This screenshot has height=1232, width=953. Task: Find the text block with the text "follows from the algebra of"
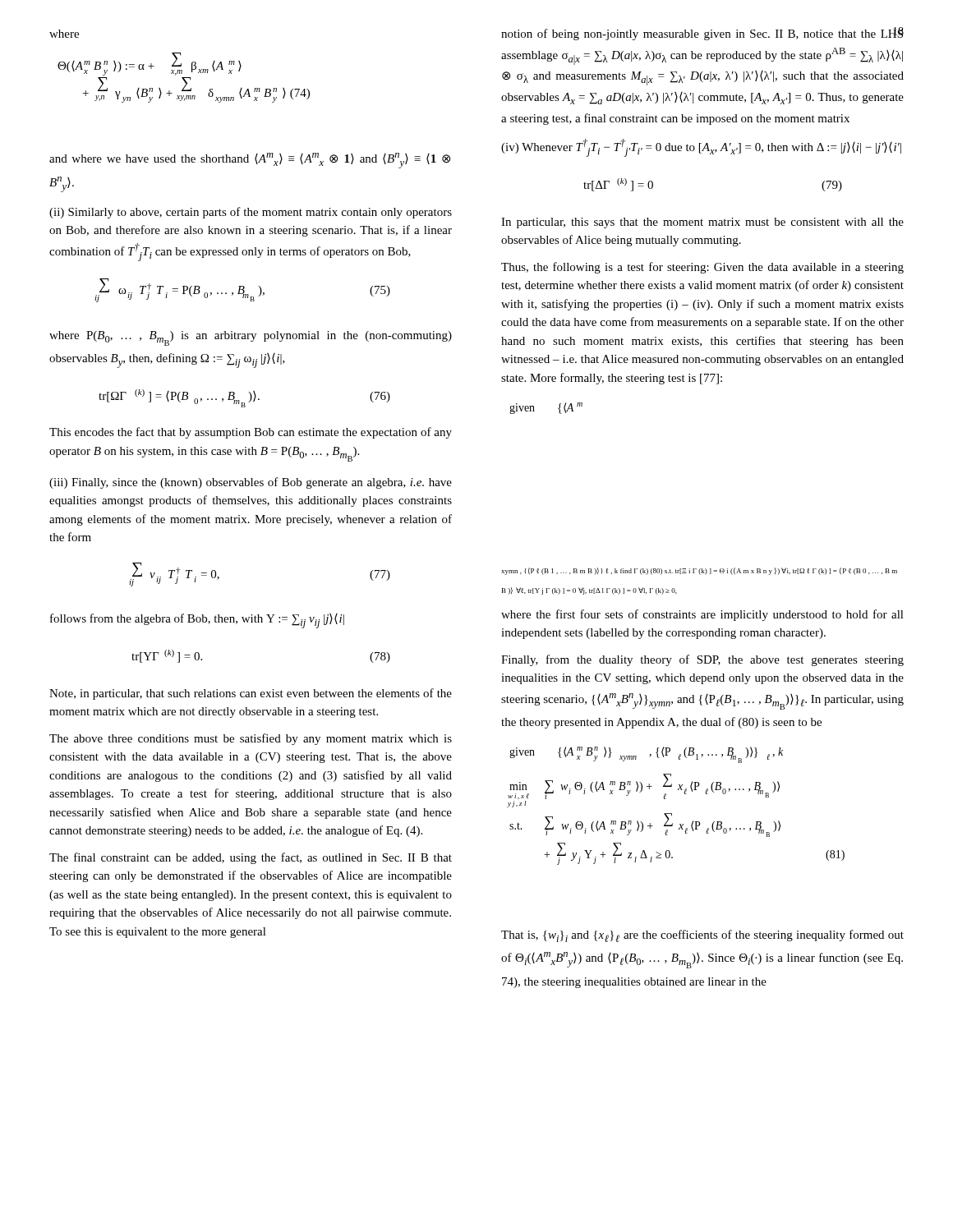tap(197, 620)
